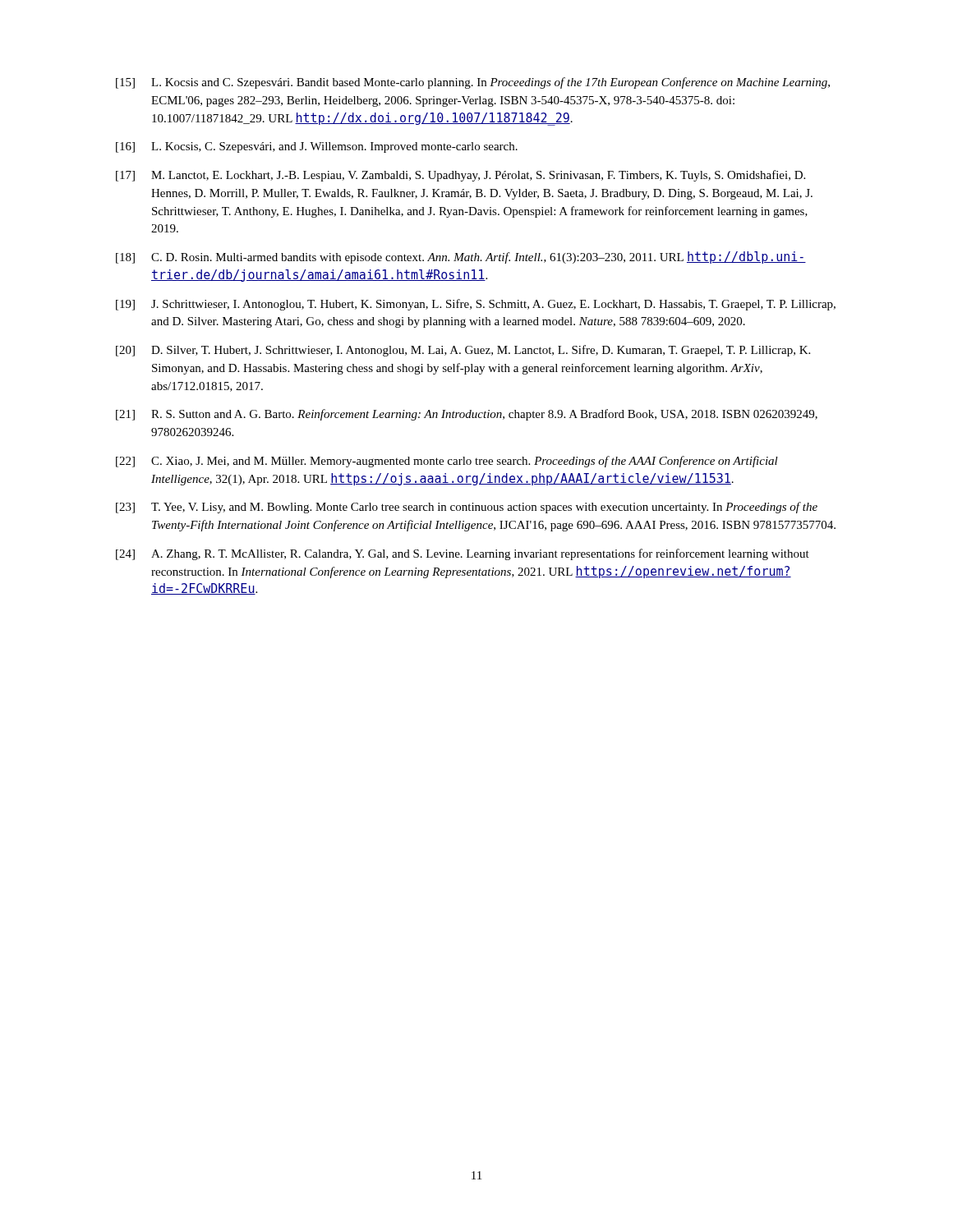Select the passage starting "[17] M. Lanctot, E."

(476, 202)
